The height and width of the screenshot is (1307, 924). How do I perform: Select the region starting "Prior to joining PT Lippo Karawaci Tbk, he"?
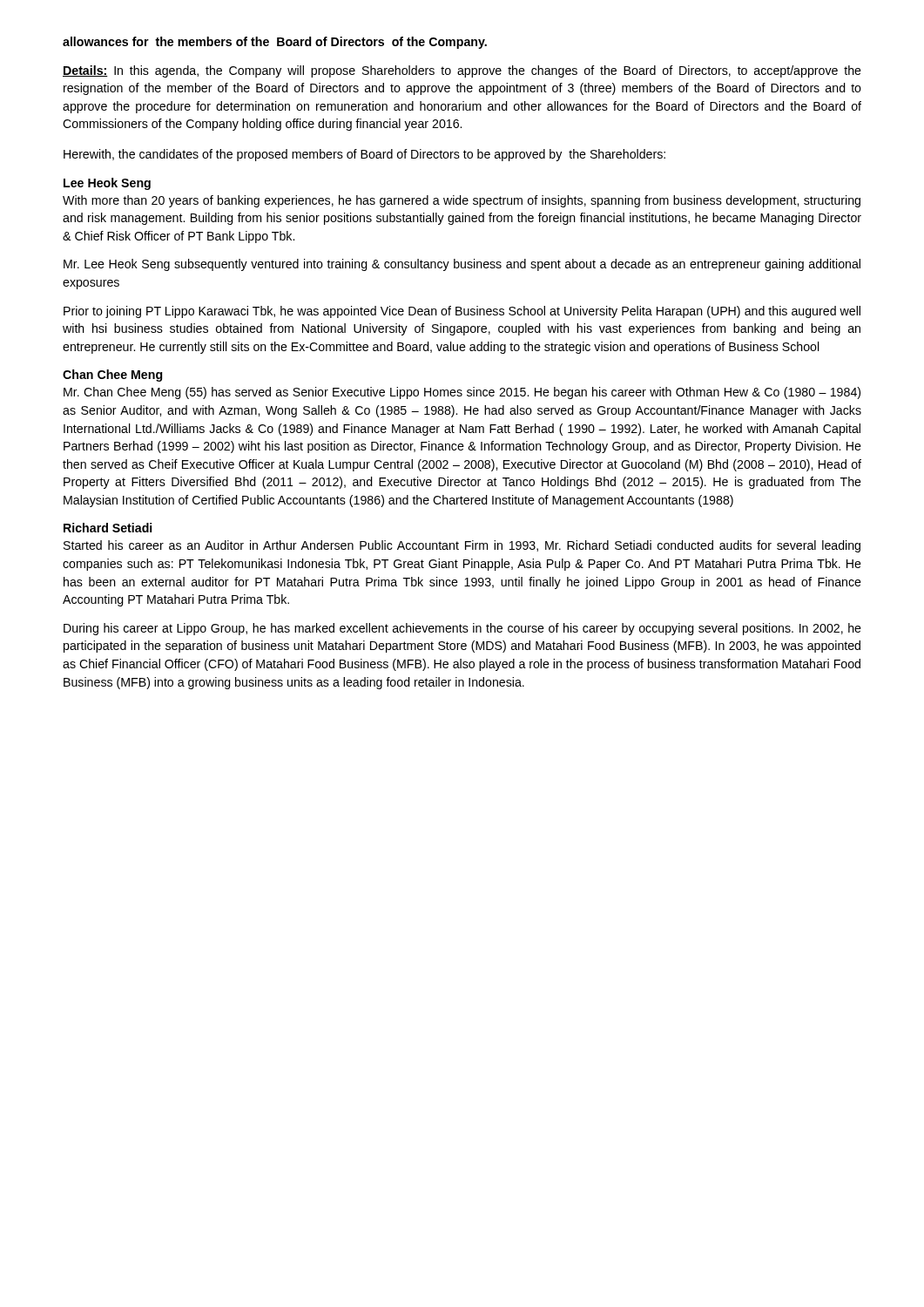point(462,329)
